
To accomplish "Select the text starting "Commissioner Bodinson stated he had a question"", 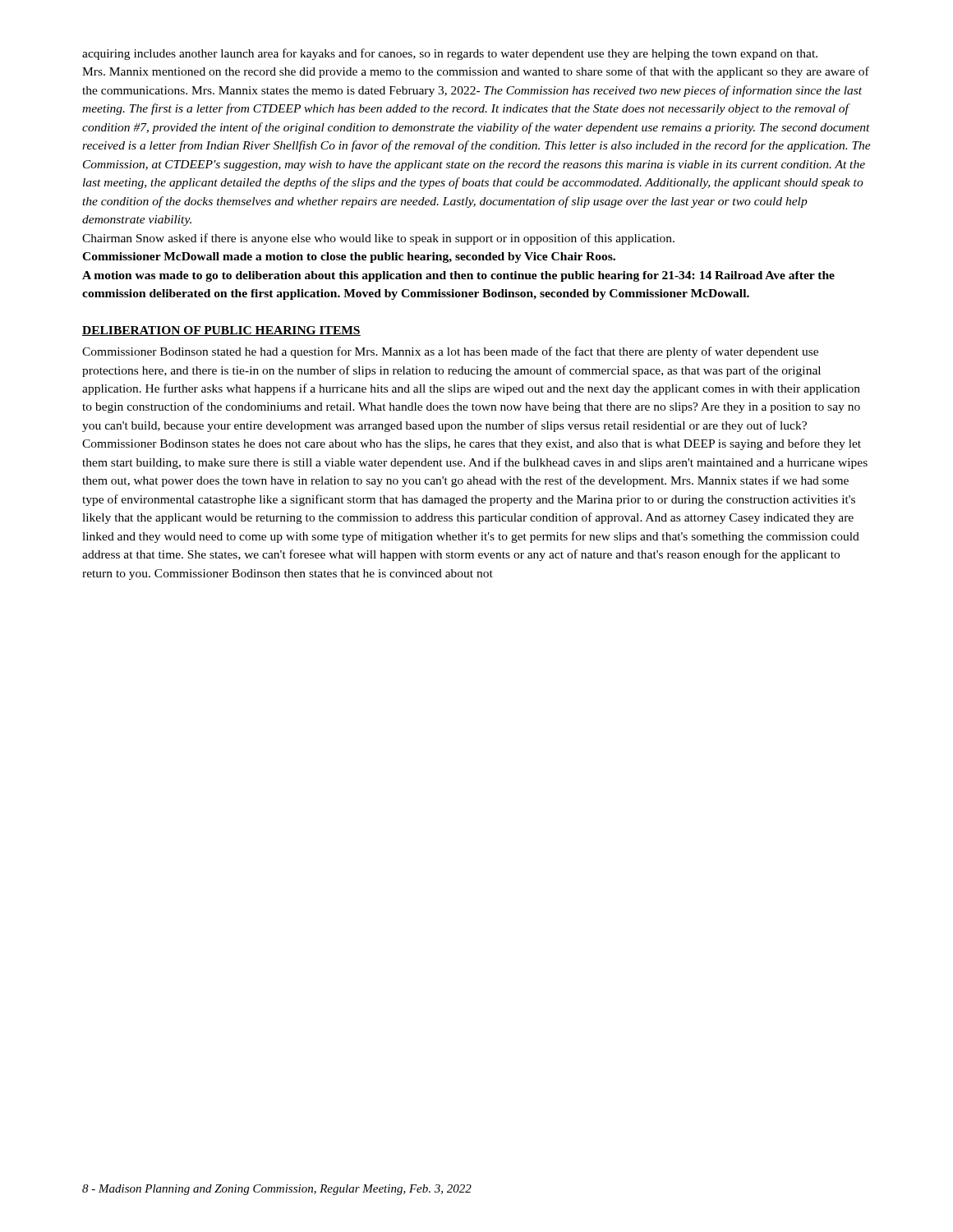I will [x=476, y=462].
